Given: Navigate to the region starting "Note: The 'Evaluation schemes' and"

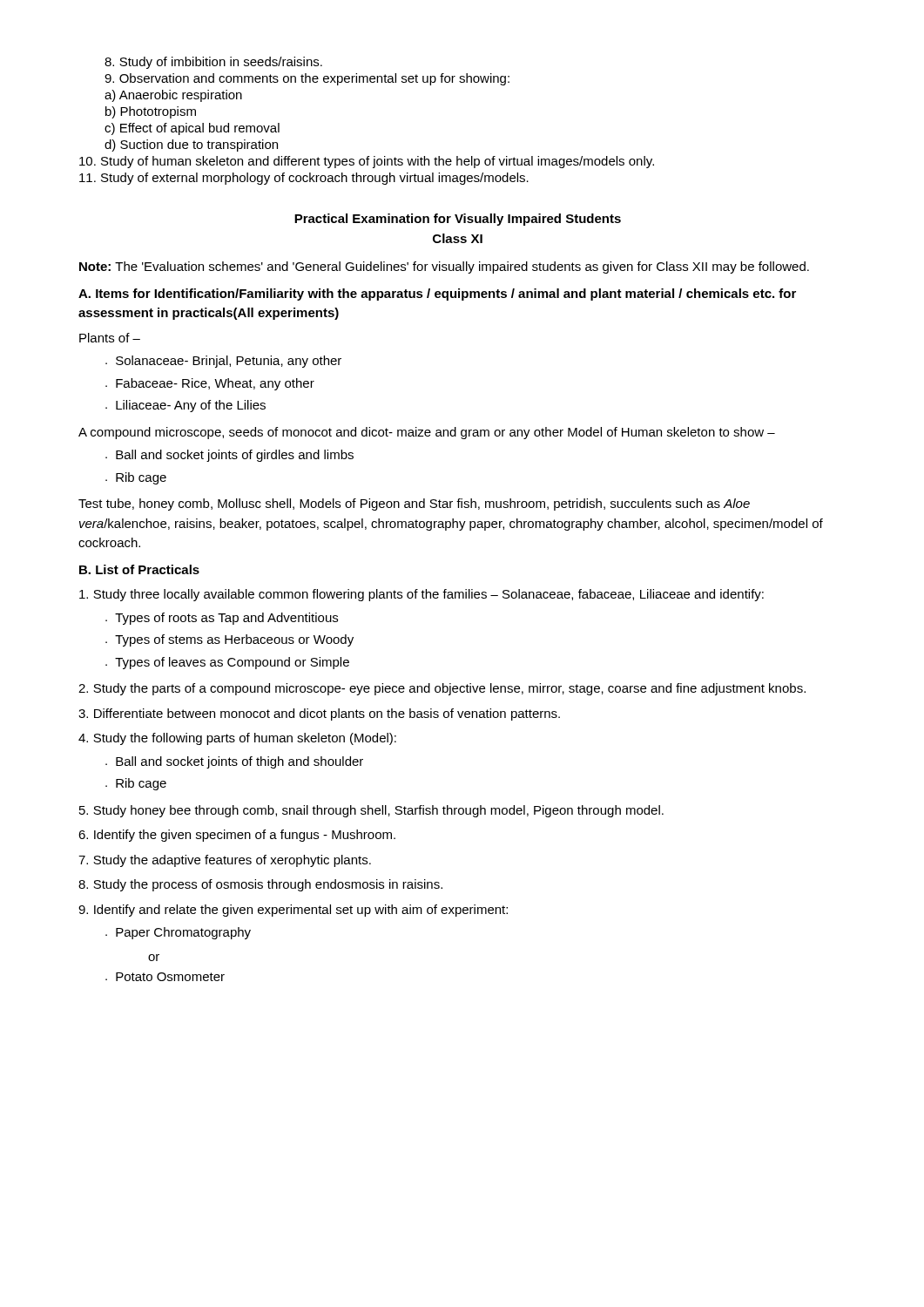Looking at the screenshot, I should [444, 266].
